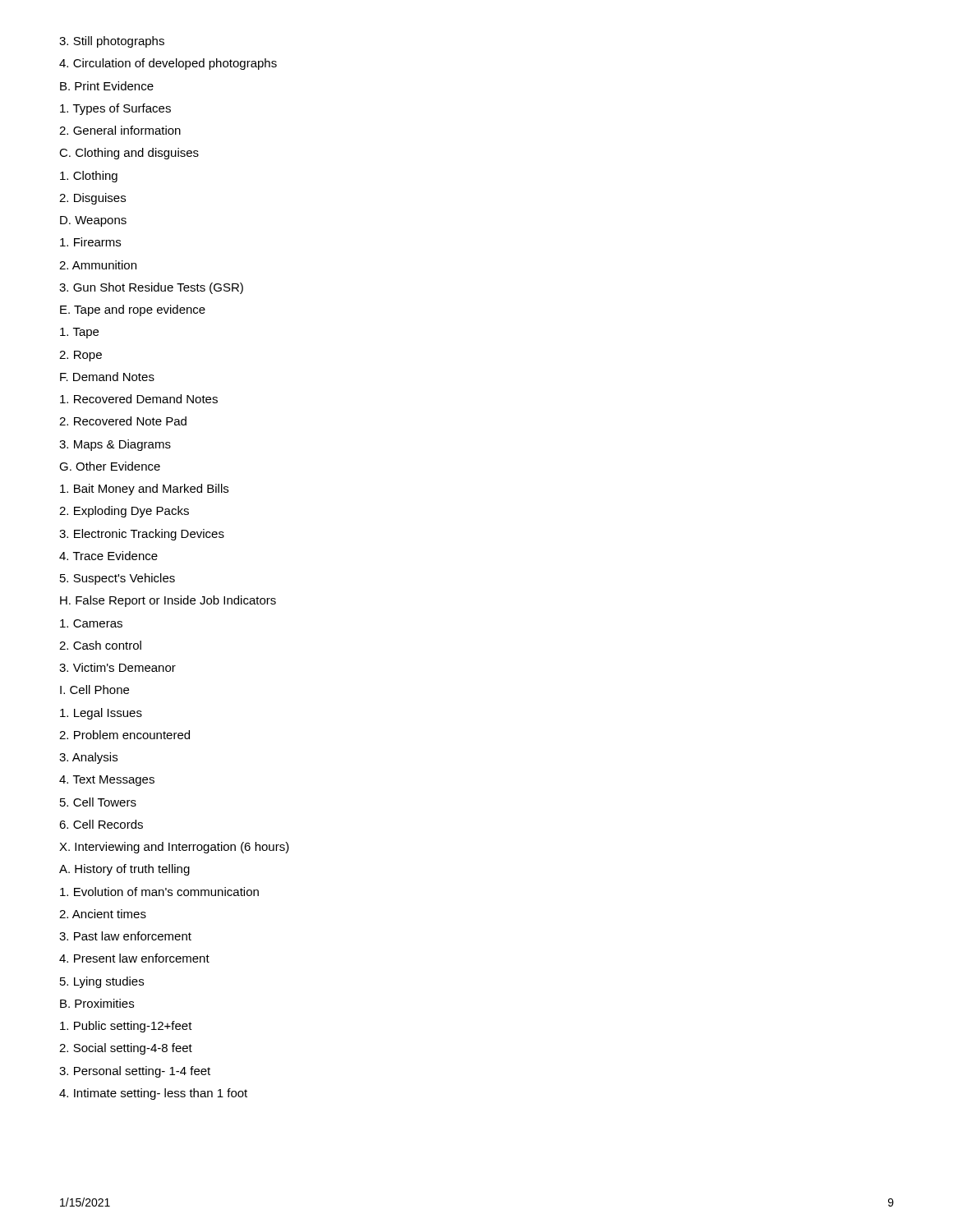Screen dimensions: 1232x953
Task: Navigate to the region starting "I. Cell Phone"
Action: click(94, 690)
